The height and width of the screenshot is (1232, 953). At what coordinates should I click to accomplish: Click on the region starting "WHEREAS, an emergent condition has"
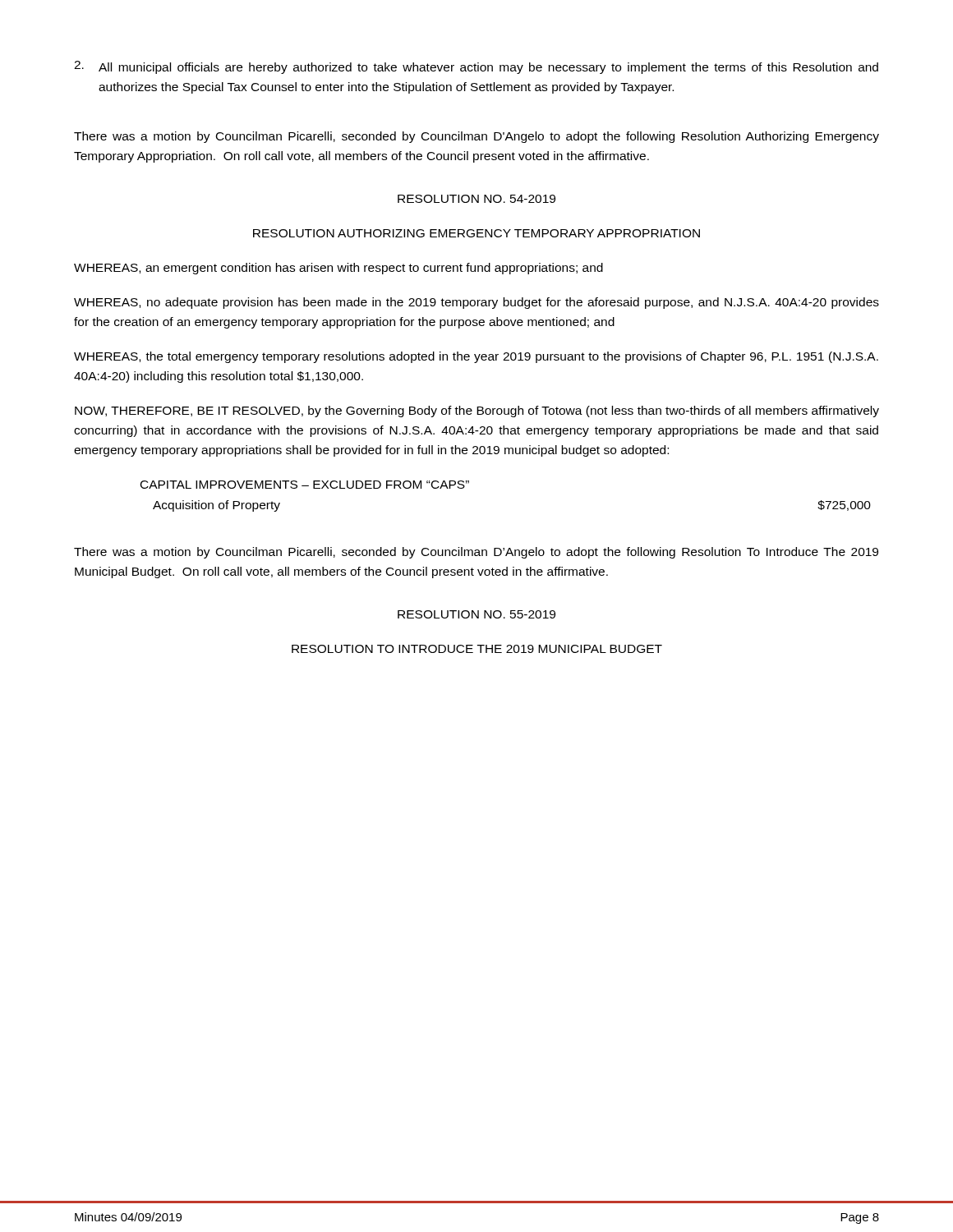pos(339,267)
